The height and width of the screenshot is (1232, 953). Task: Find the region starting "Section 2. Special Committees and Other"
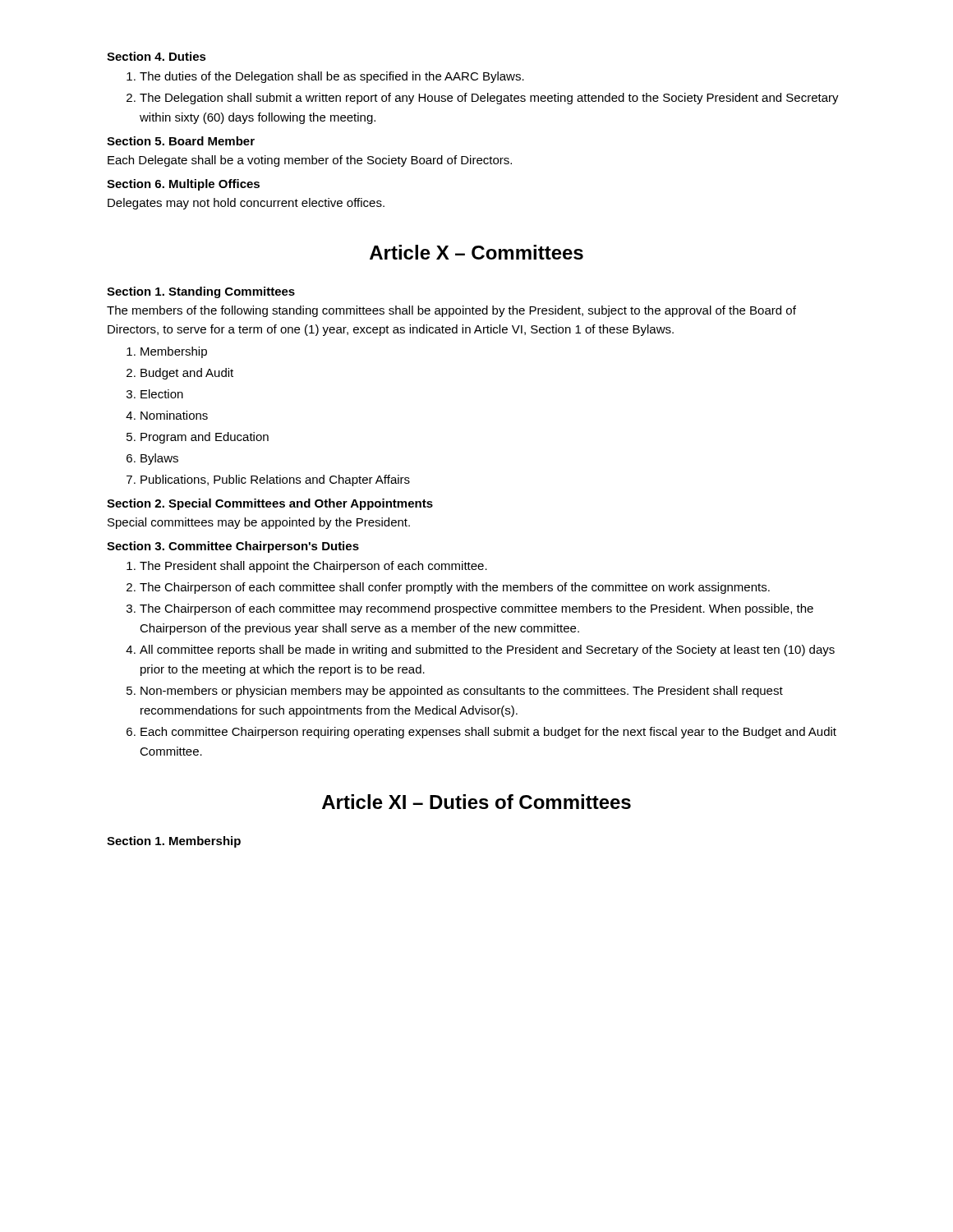coord(270,503)
